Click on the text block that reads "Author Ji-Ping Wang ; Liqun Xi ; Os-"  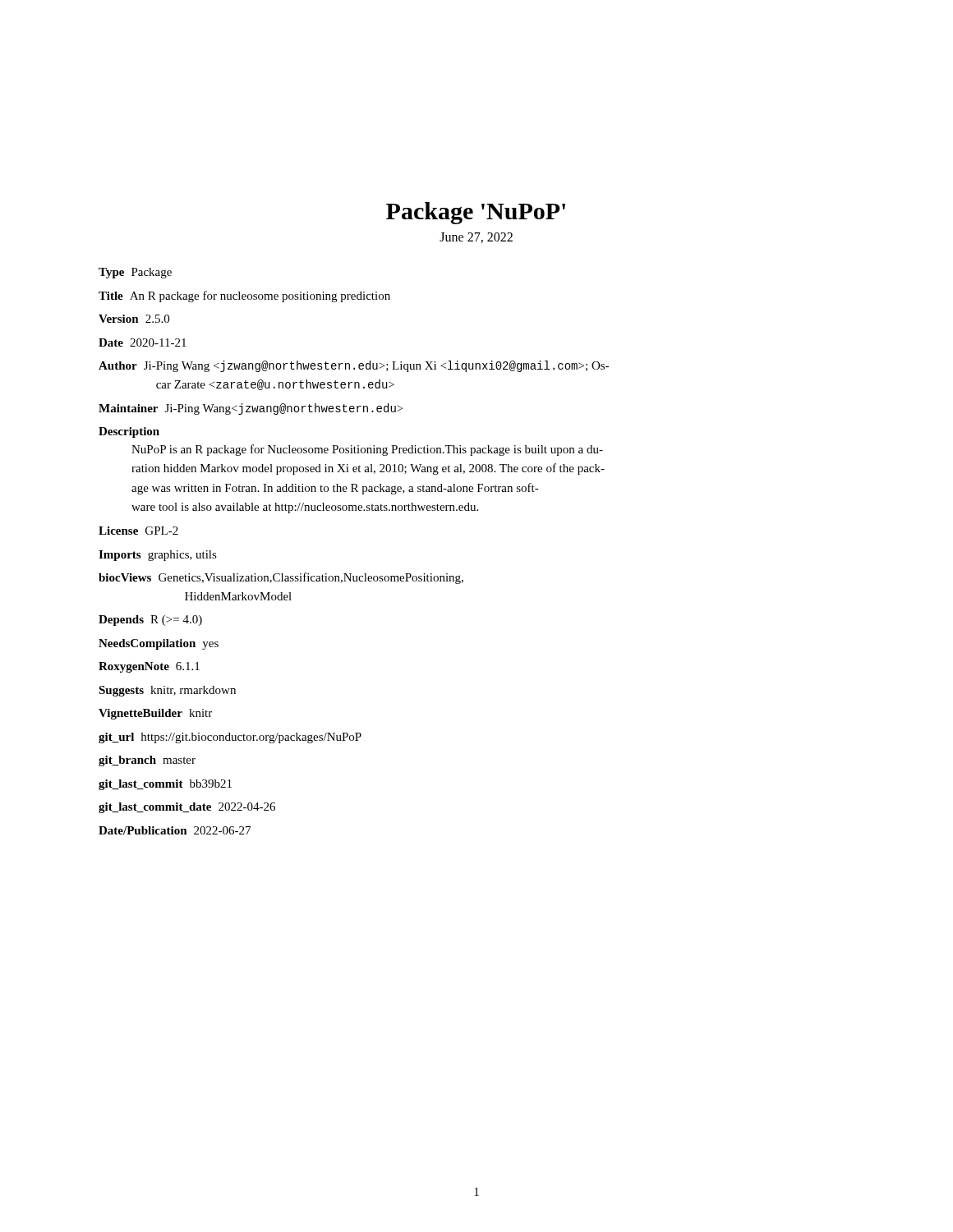pos(476,375)
